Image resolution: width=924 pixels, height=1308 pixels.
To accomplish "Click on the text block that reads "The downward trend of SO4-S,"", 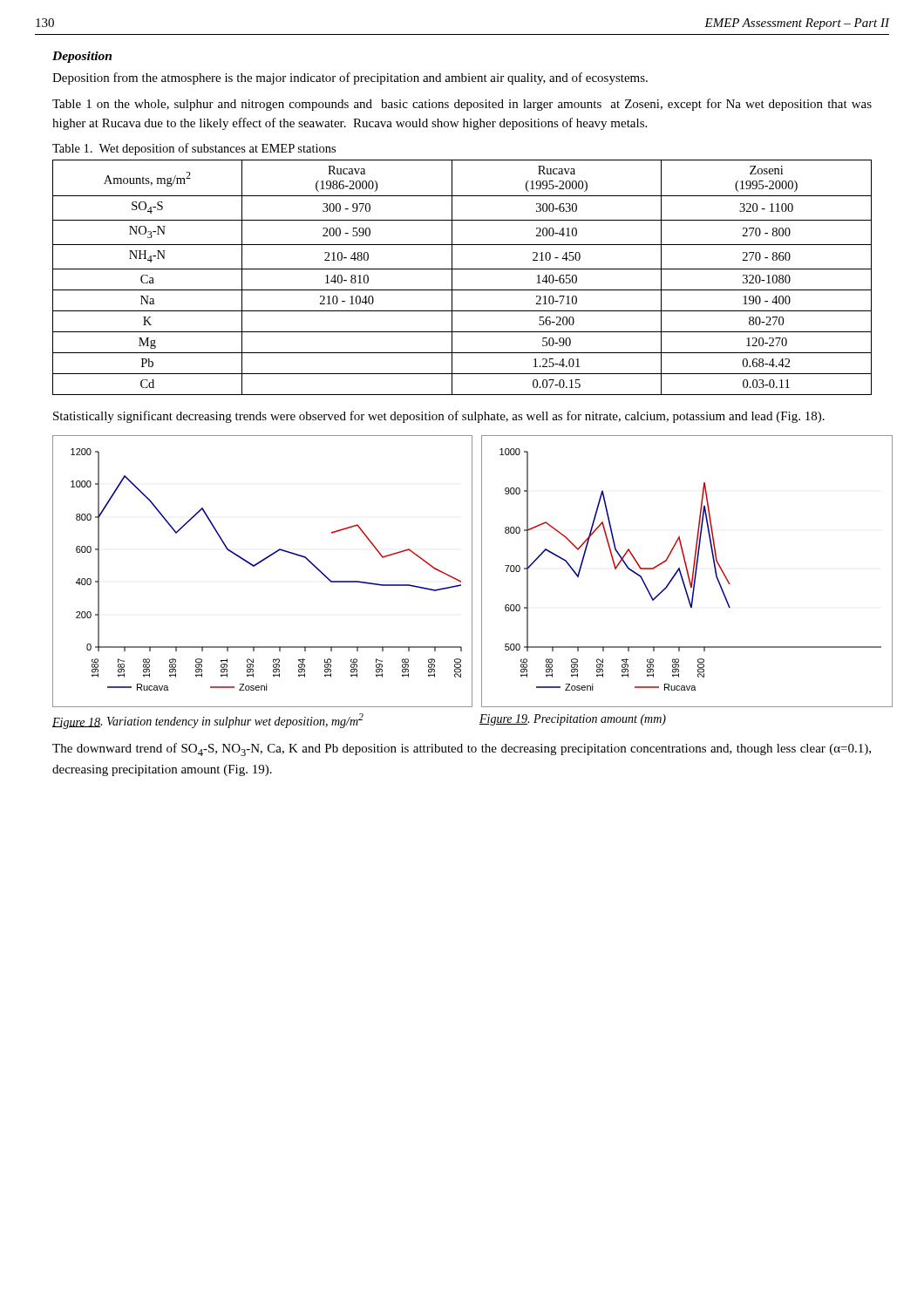I will (462, 759).
